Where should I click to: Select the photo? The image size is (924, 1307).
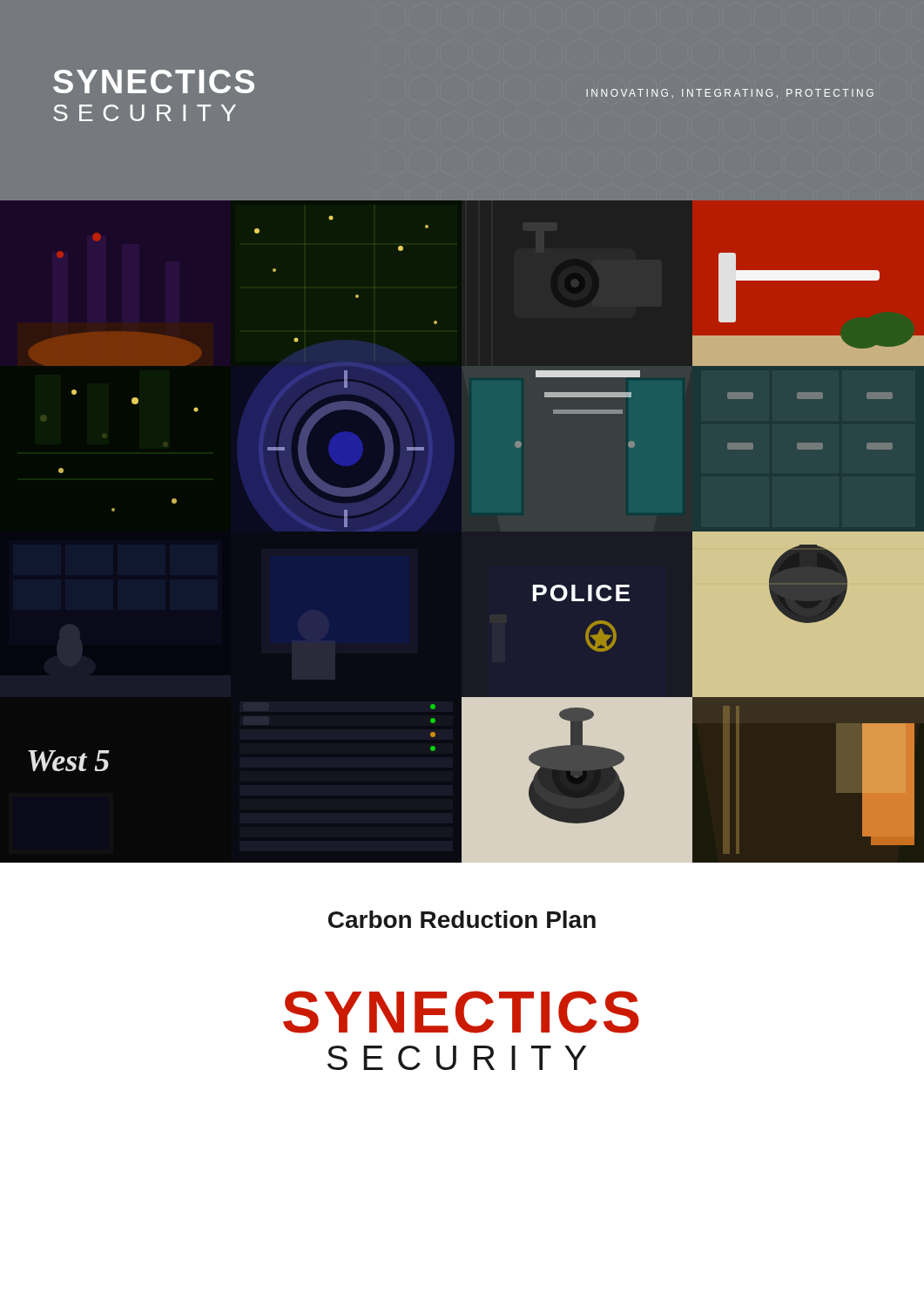tap(462, 531)
